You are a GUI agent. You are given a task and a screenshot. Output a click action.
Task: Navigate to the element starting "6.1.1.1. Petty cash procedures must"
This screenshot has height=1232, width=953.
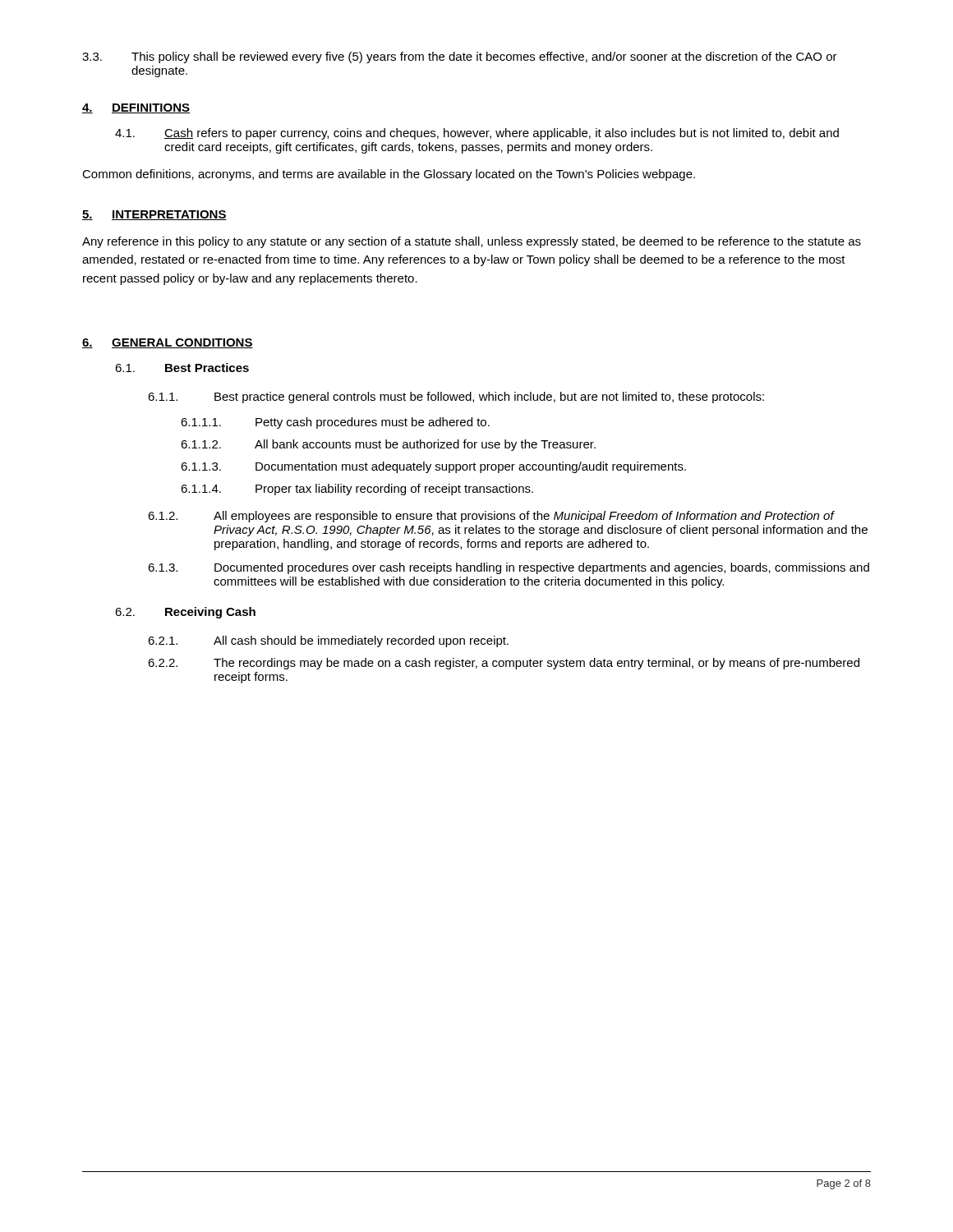click(336, 422)
